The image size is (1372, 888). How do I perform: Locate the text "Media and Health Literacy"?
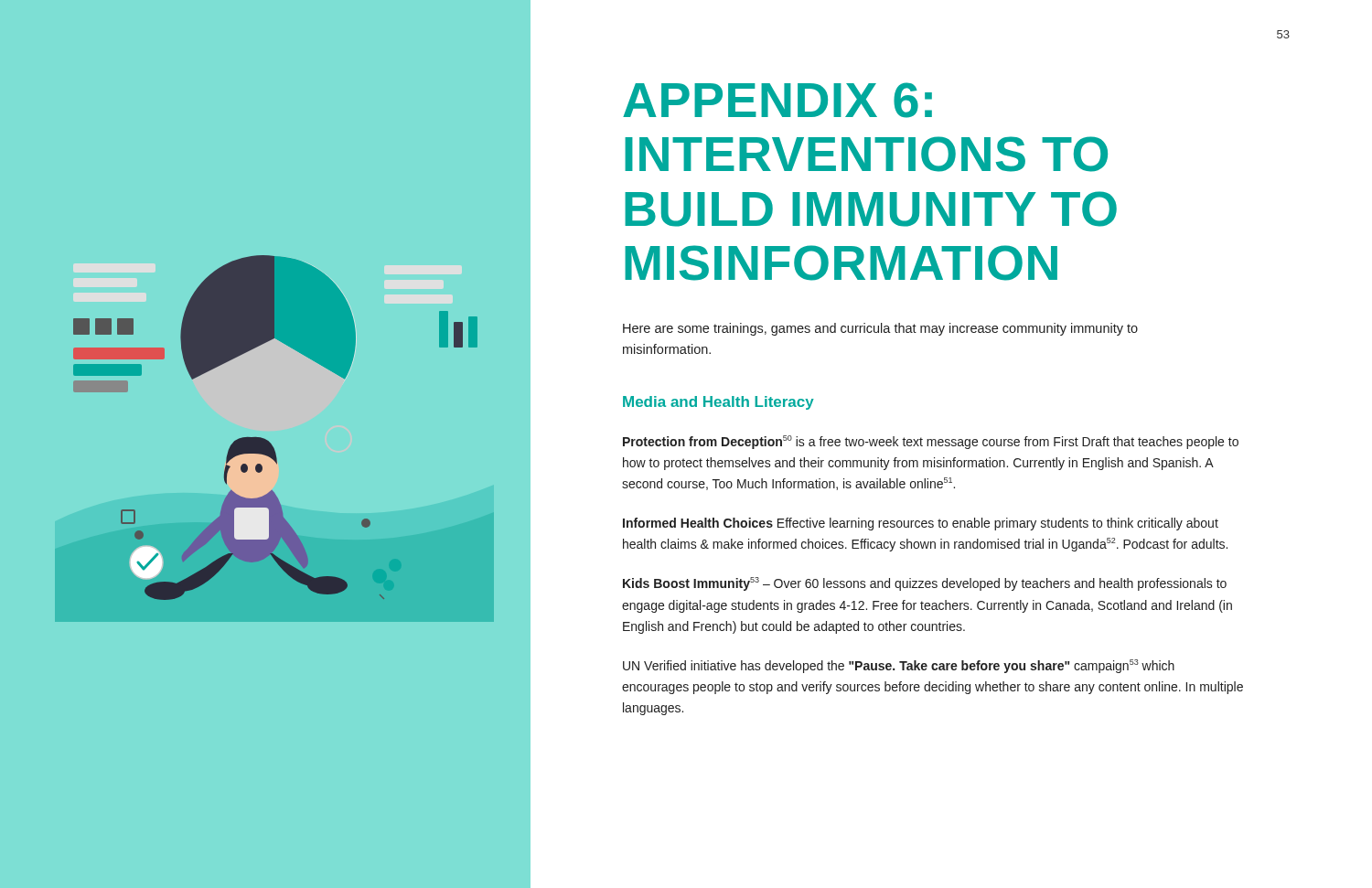pyautogui.click(x=718, y=402)
